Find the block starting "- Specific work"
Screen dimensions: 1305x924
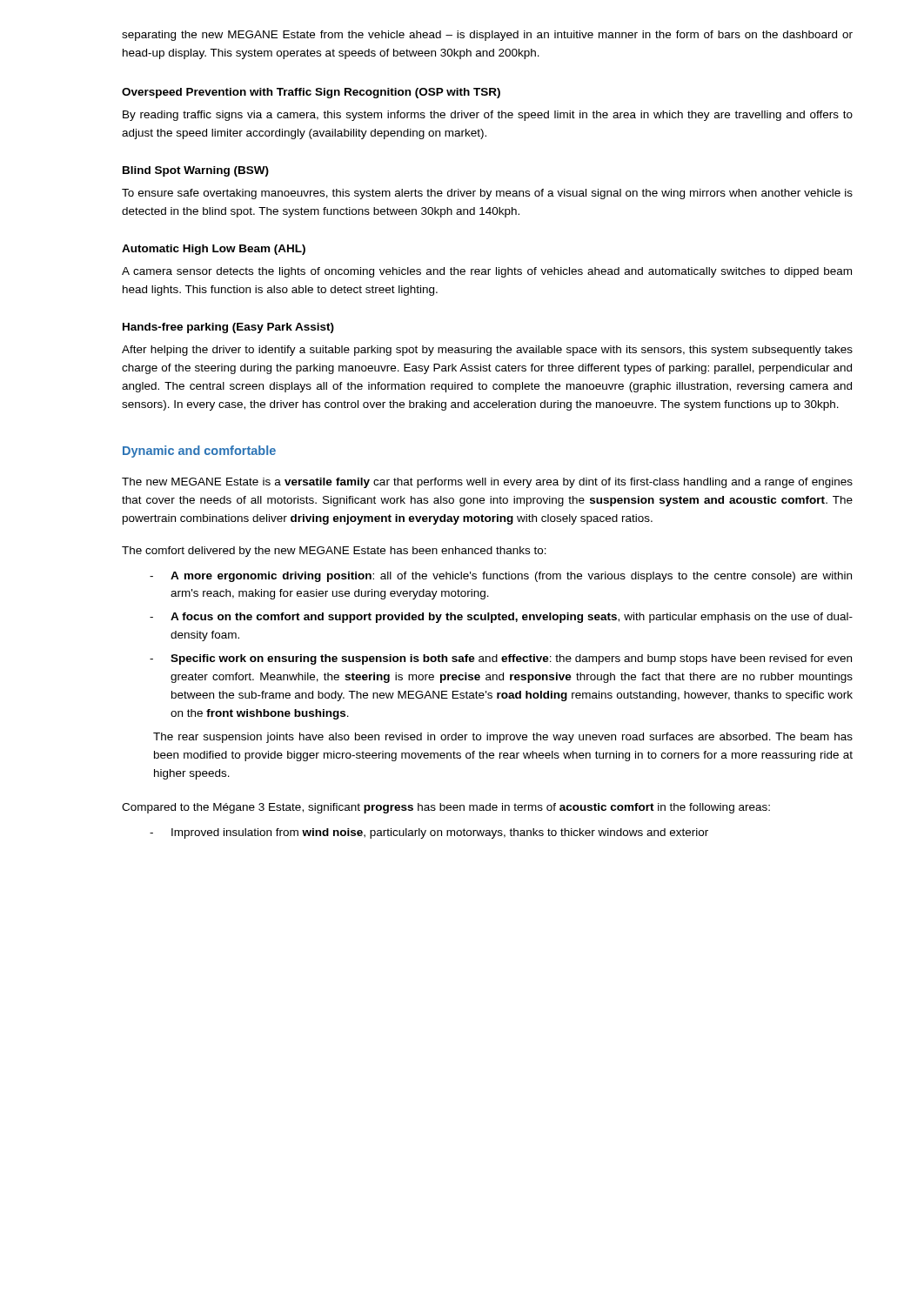tap(501, 686)
